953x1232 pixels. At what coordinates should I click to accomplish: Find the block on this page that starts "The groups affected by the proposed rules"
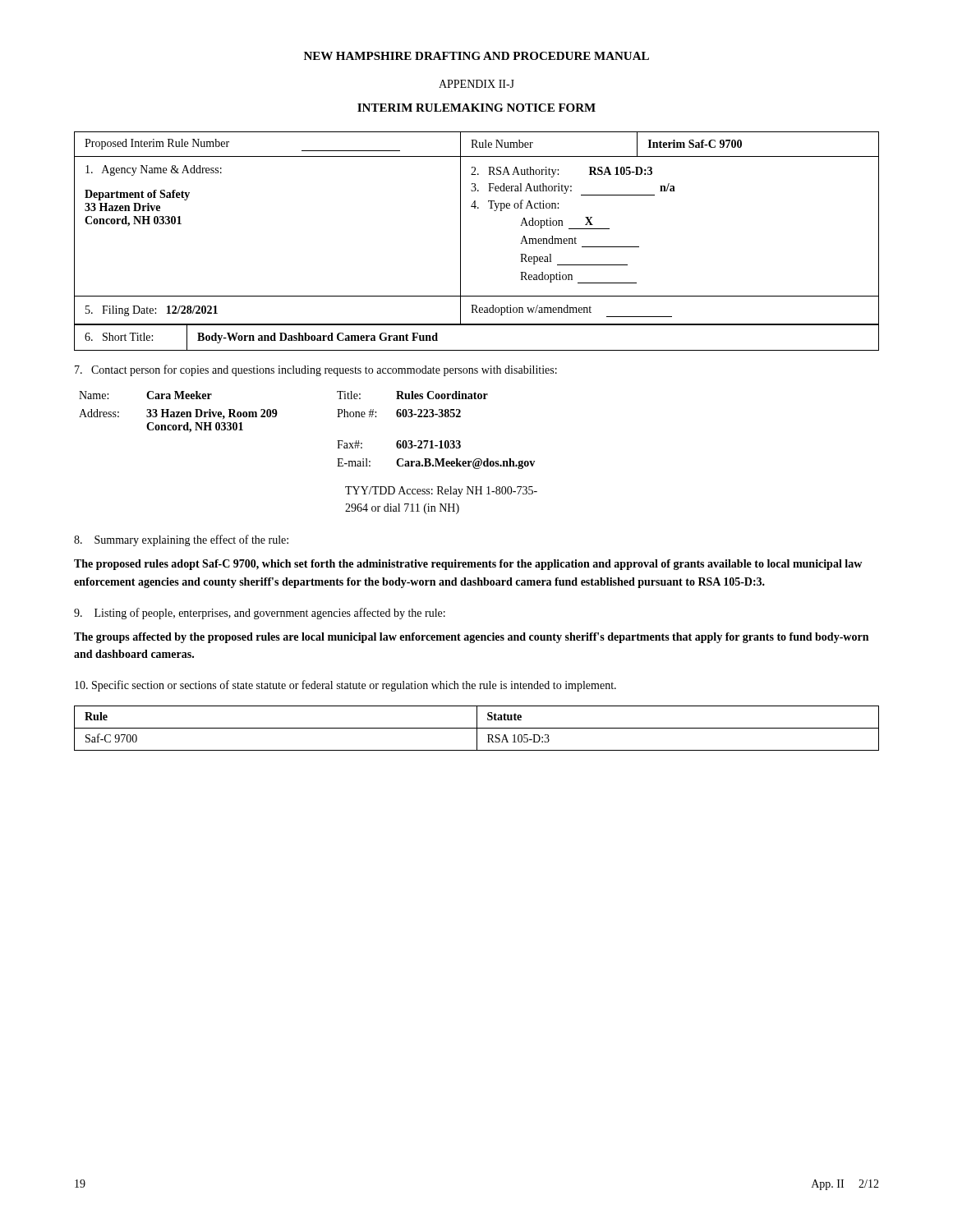471,646
